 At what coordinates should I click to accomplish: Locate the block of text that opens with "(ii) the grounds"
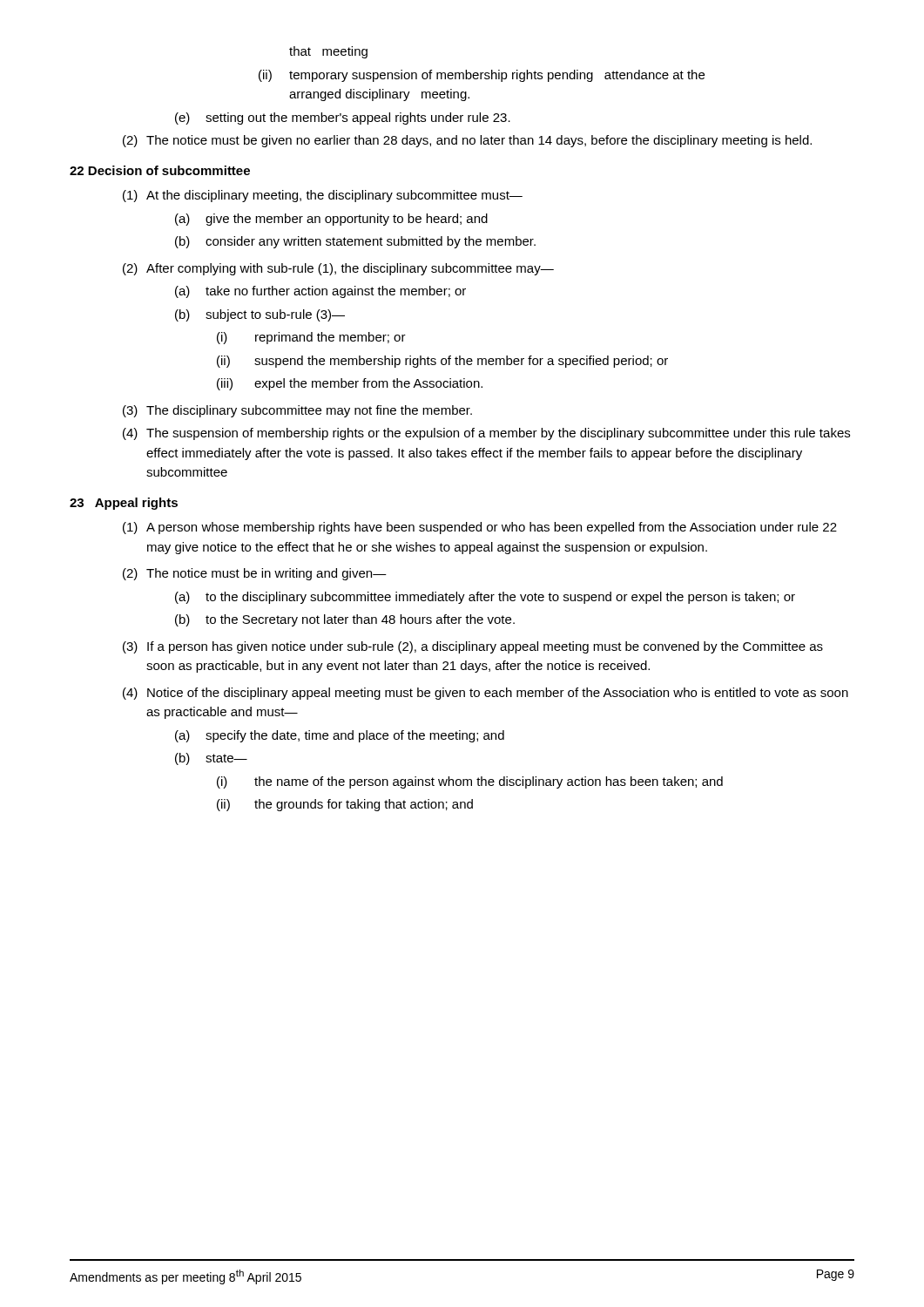coord(345,805)
